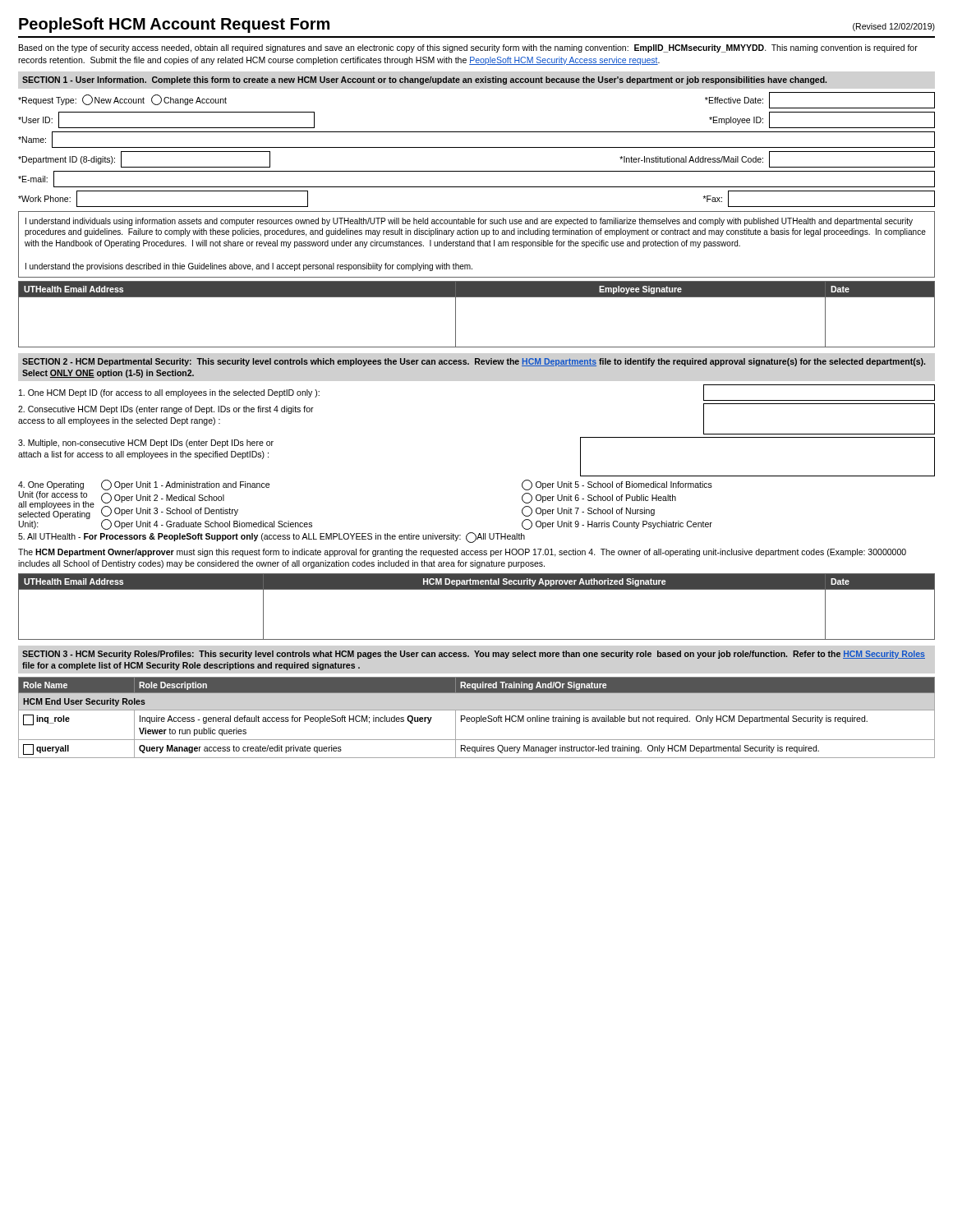Select the text starting "Consecutive HCM Dept"
953x1232 pixels.
pos(175,418)
